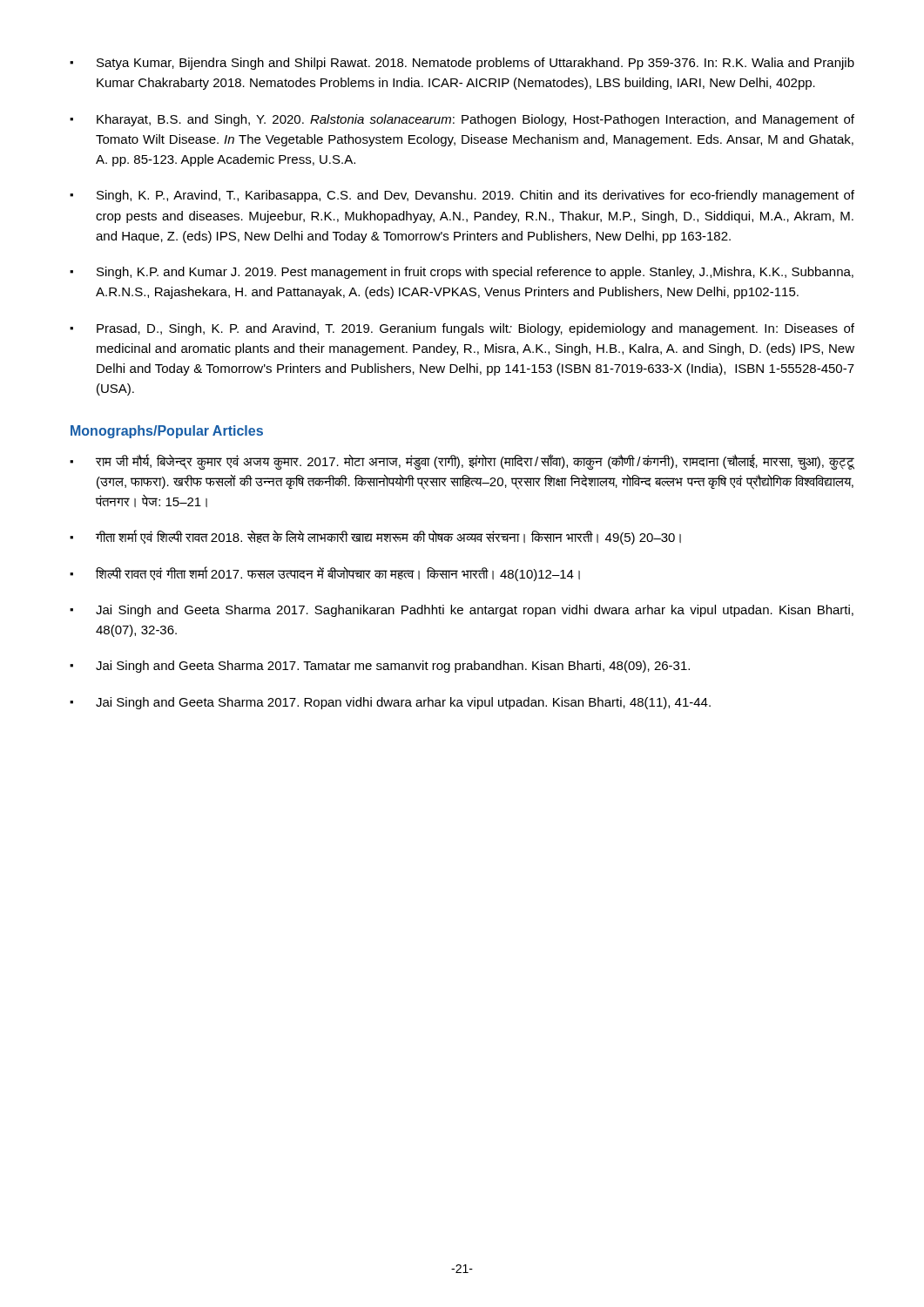This screenshot has height=1307, width=924.
Task: Click on the text block starting "▪ राम जी"
Action: pyautogui.click(x=462, y=481)
